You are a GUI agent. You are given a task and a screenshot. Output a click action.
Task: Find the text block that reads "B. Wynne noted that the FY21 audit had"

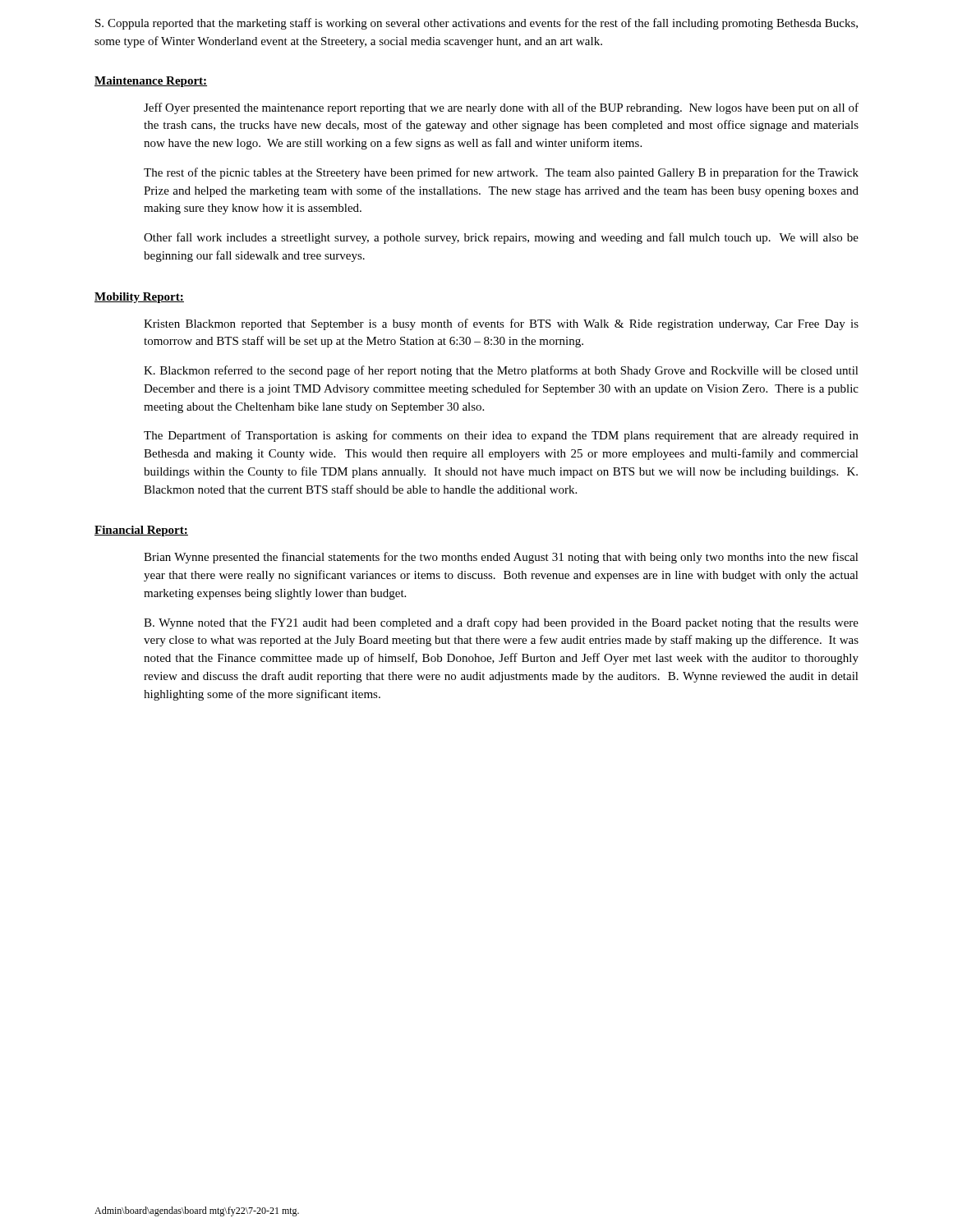(501, 658)
